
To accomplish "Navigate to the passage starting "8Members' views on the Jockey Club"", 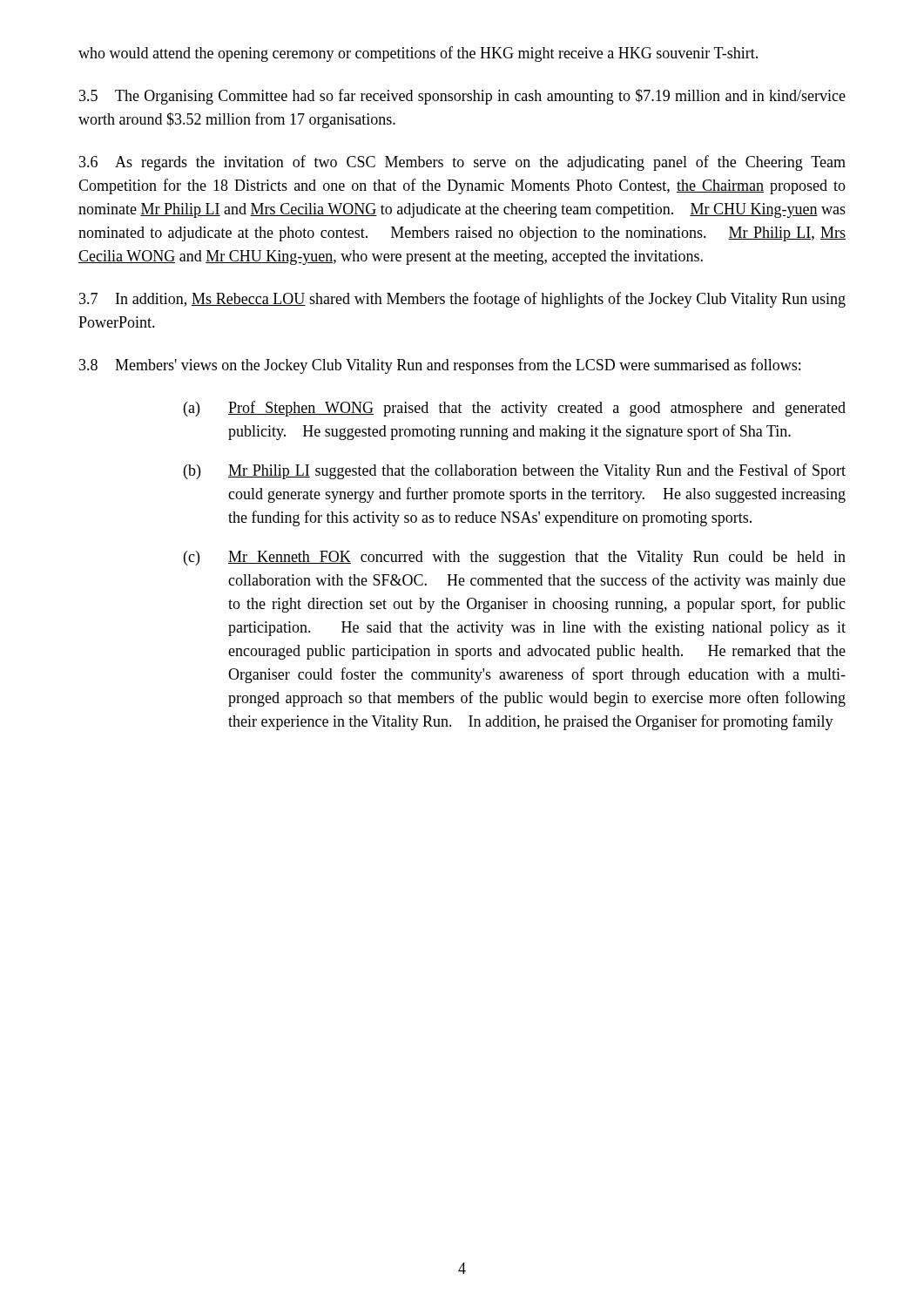I will pyautogui.click(x=462, y=366).
